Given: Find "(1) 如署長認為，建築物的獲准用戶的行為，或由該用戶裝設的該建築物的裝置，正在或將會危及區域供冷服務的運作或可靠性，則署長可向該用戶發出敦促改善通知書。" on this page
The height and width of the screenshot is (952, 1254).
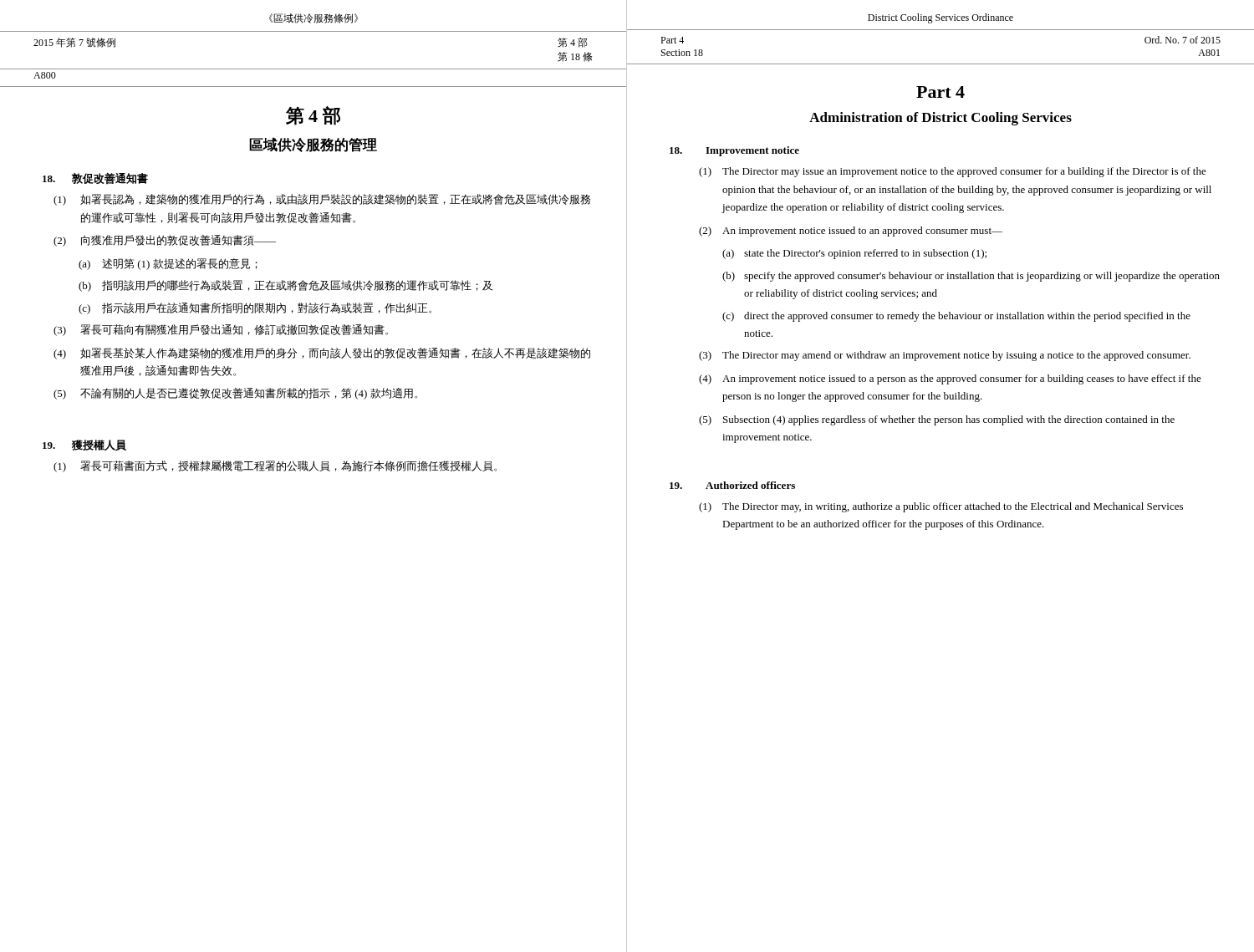Looking at the screenshot, I should point(323,209).
